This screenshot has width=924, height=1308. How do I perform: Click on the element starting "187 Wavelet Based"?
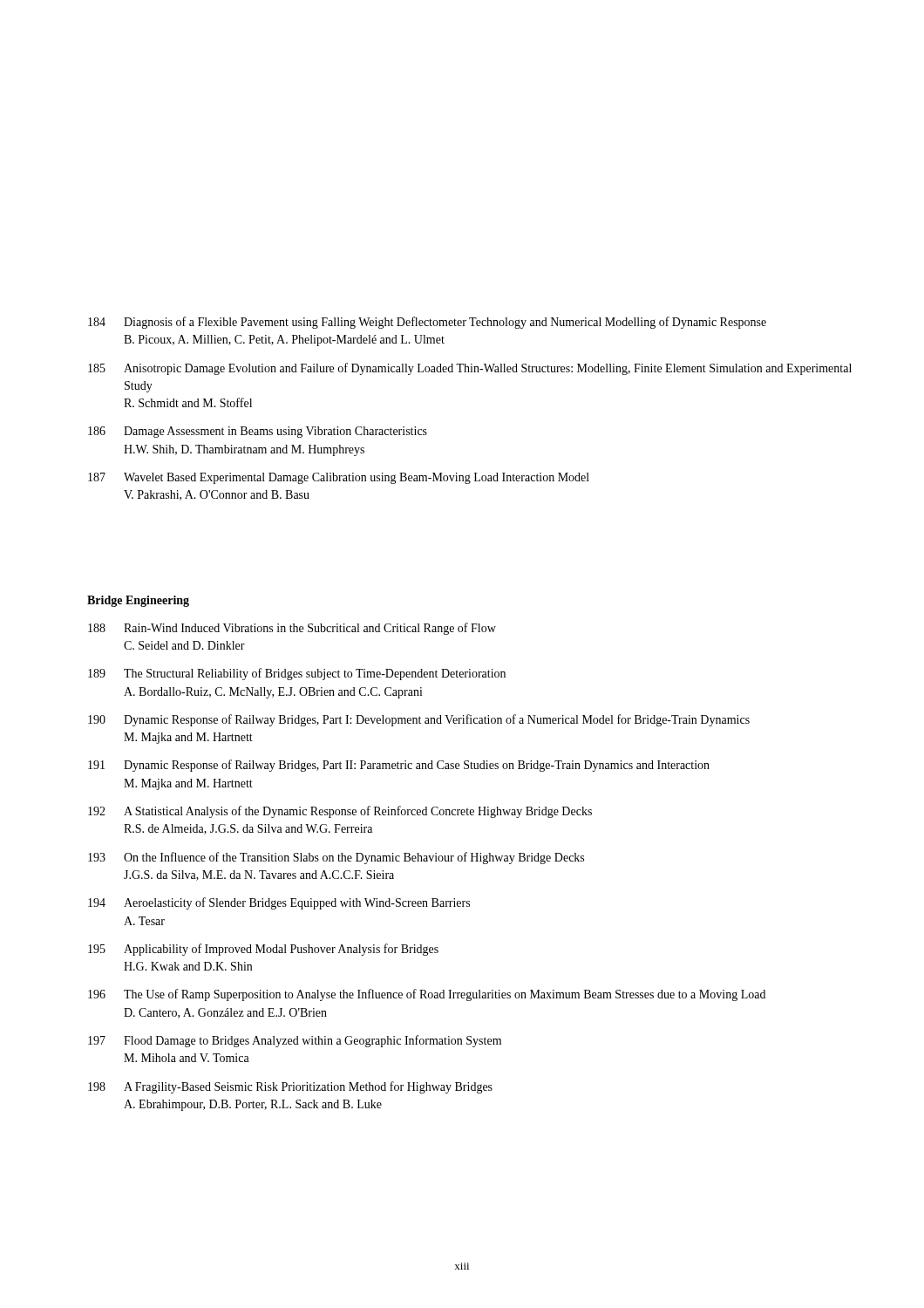pos(471,487)
